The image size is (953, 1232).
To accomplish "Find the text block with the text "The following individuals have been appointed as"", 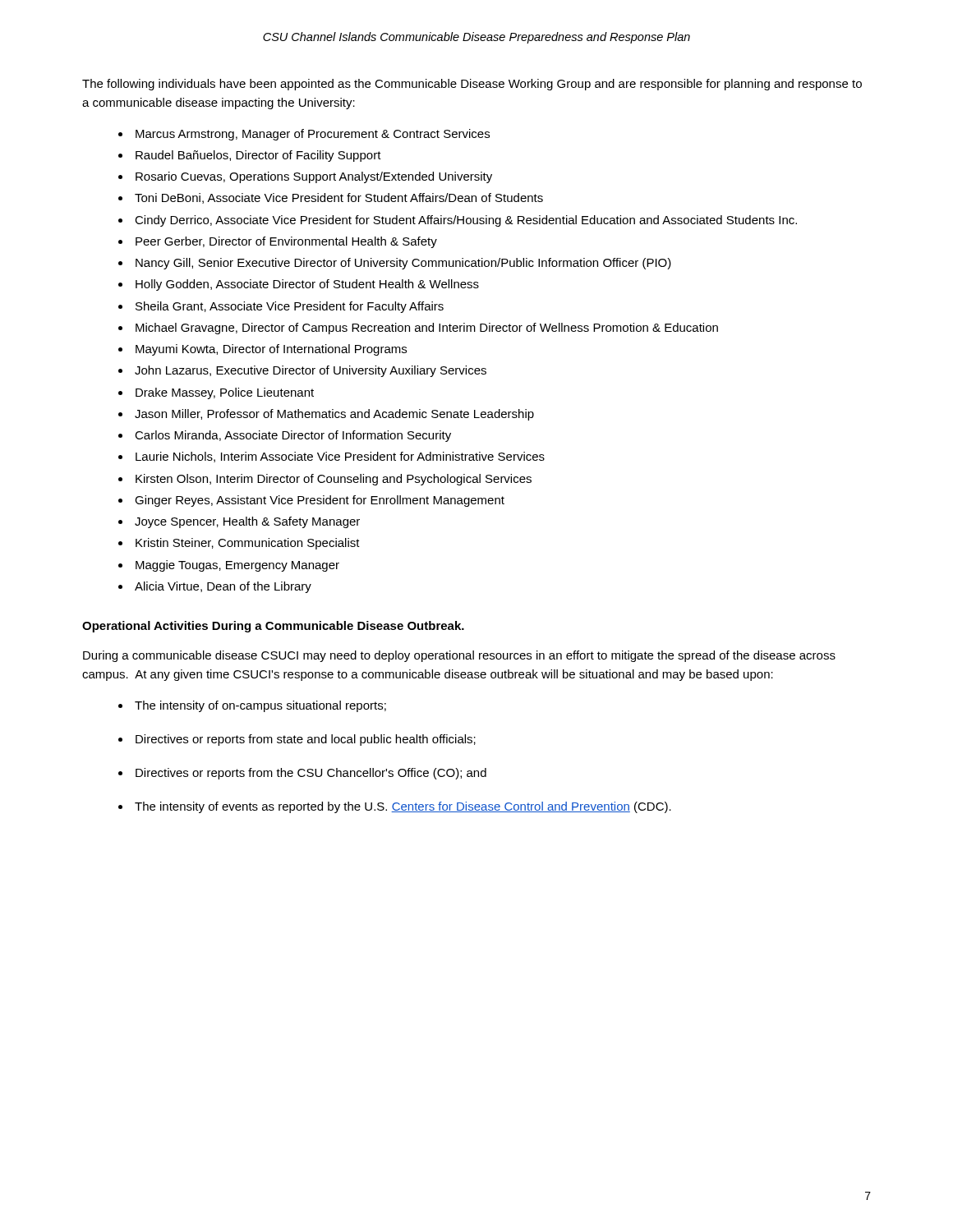I will (x=472, y=93).
